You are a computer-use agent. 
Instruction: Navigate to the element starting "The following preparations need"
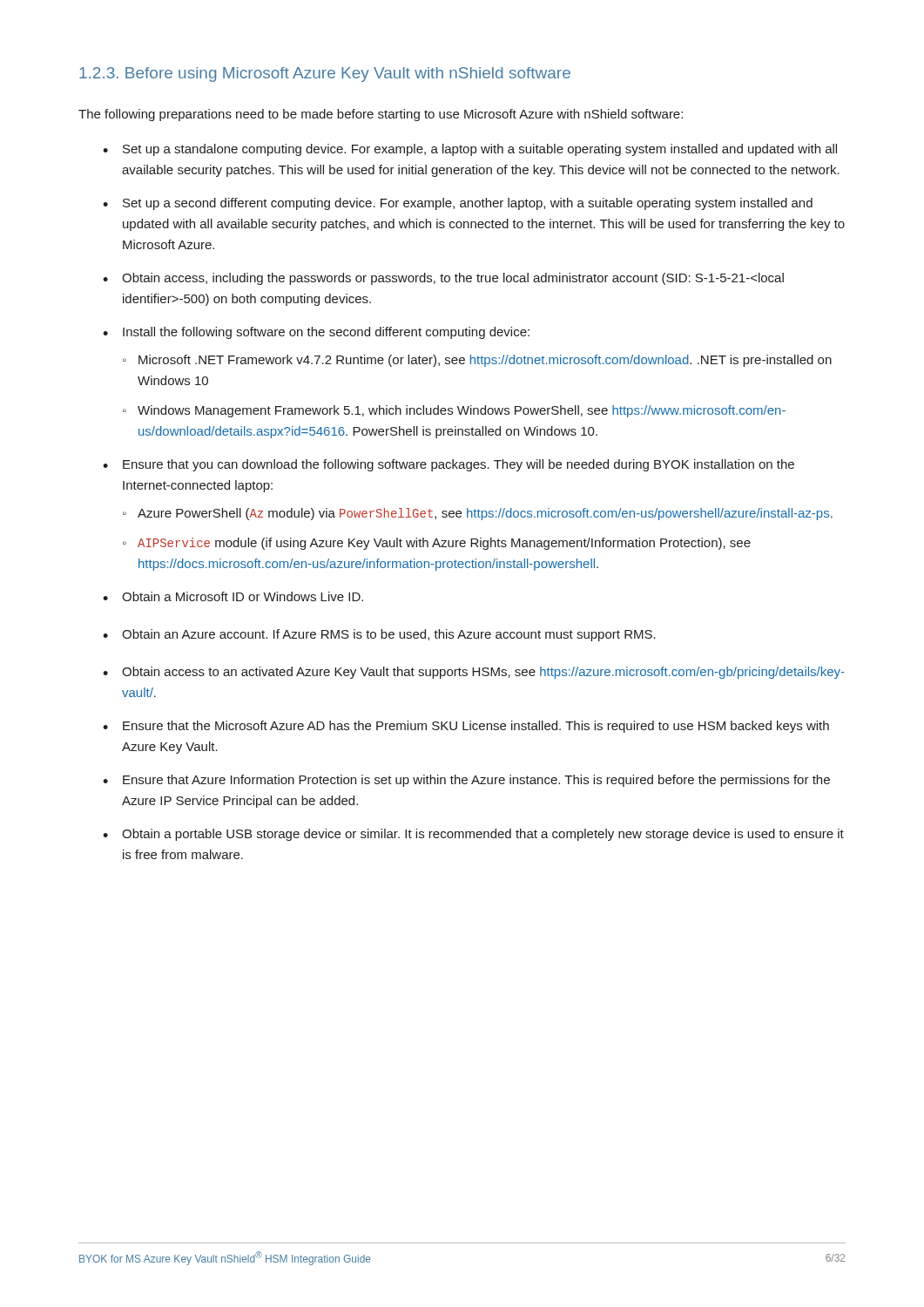(462, 114)
